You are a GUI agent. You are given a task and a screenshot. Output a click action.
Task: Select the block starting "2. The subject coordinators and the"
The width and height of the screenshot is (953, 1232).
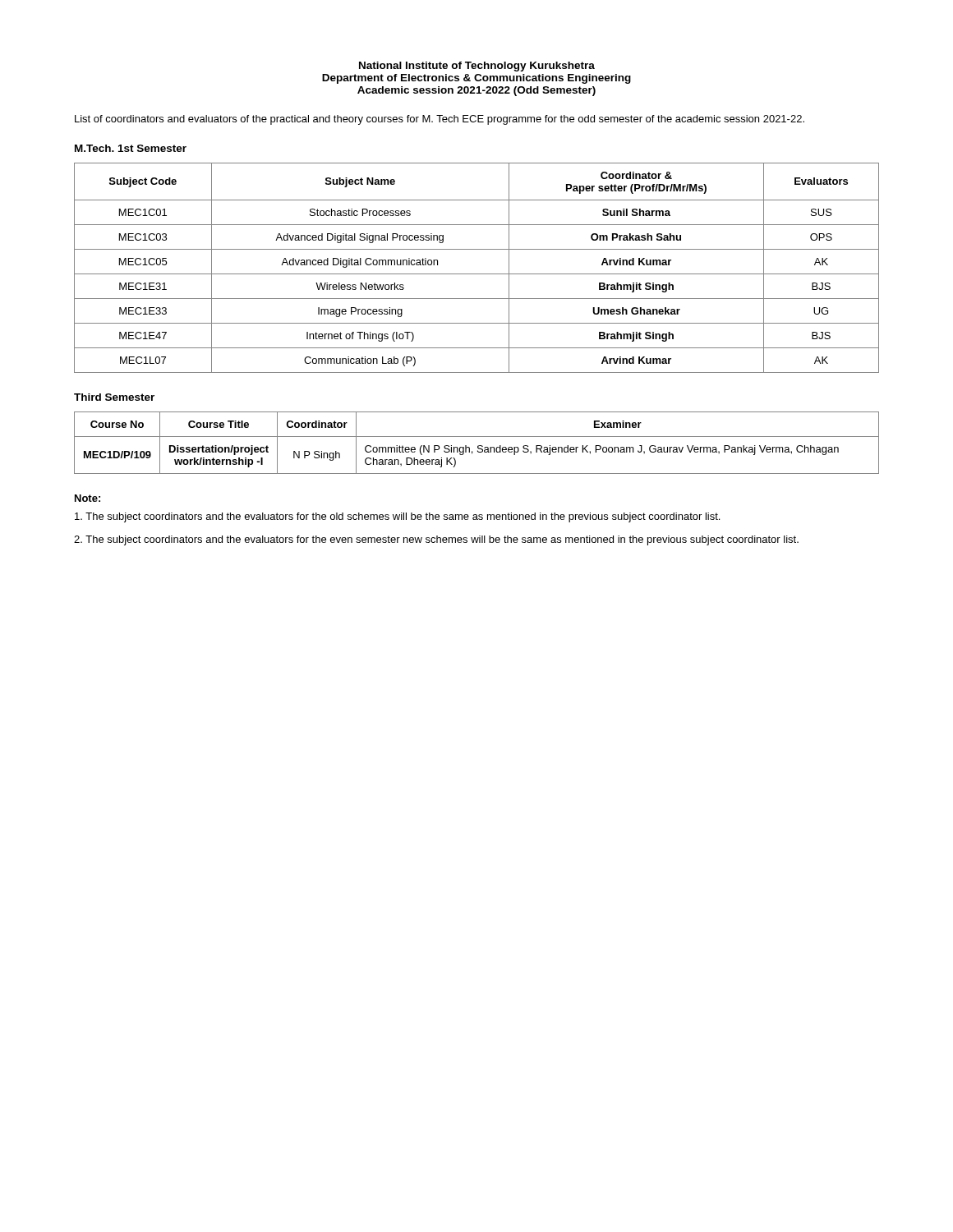[437, 539]
